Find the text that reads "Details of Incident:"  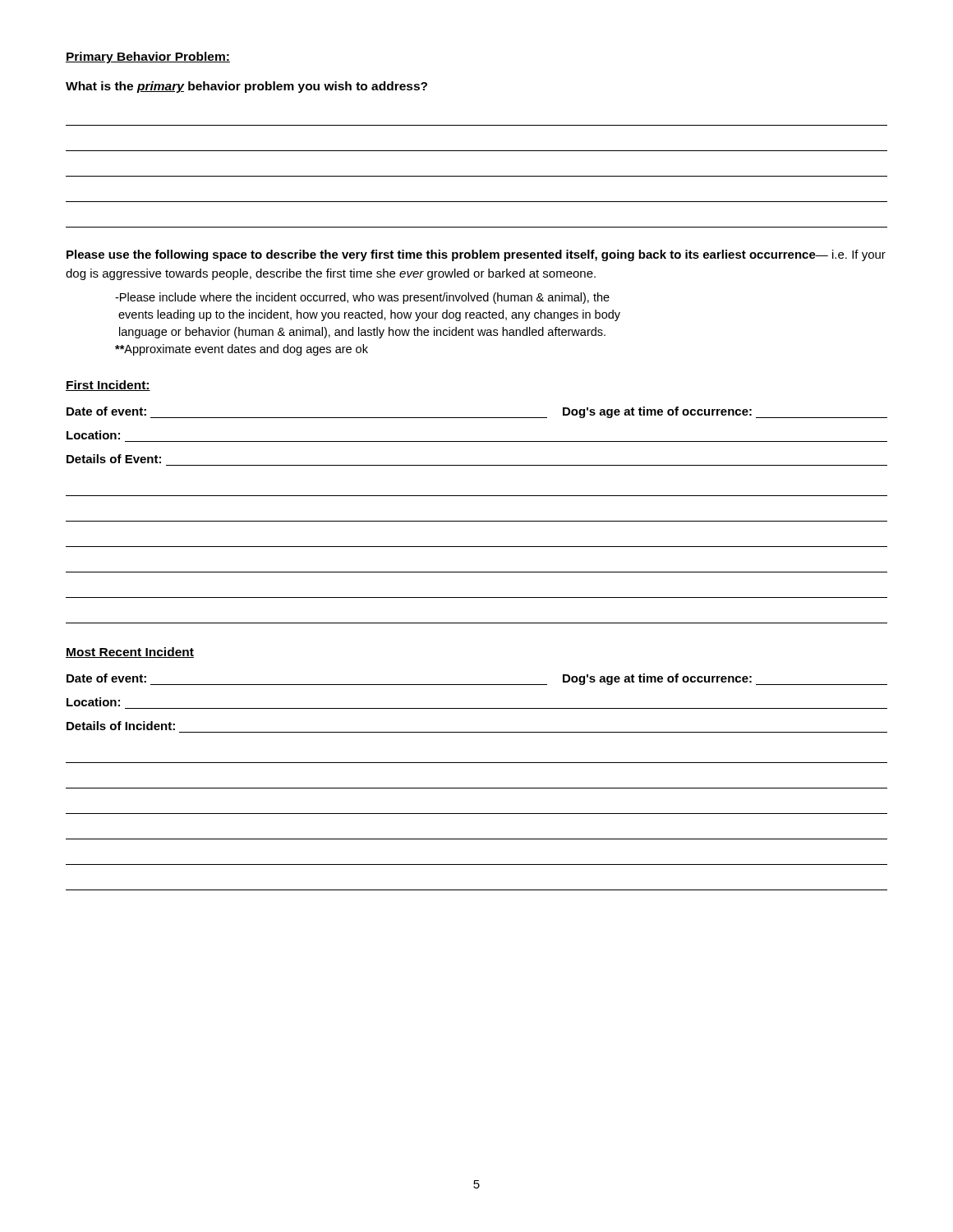476,723
